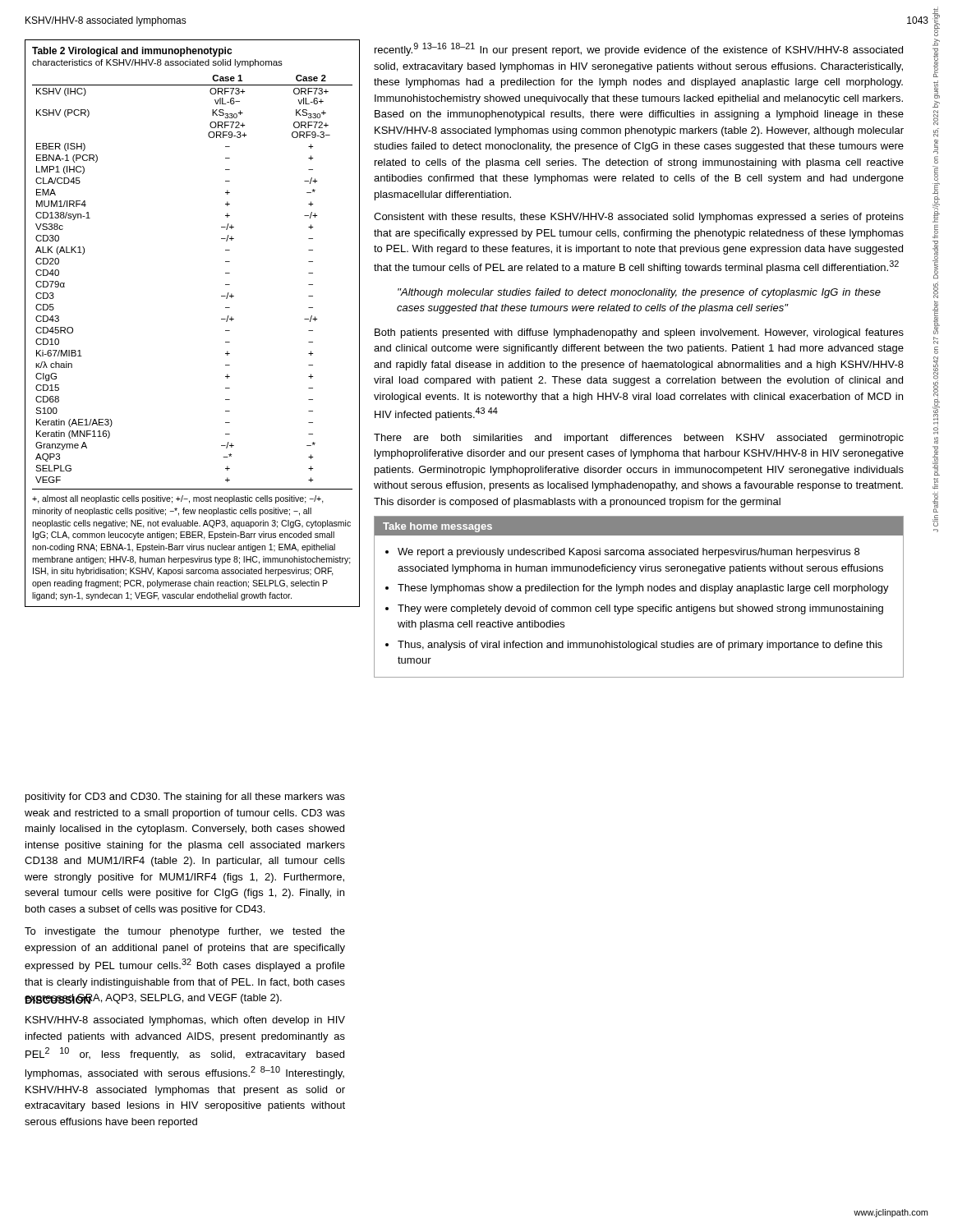Find the block on this page that starts "positivity for CD3"
The height and width of the screenshot is (1232, 953).
(x=185, y=897)
